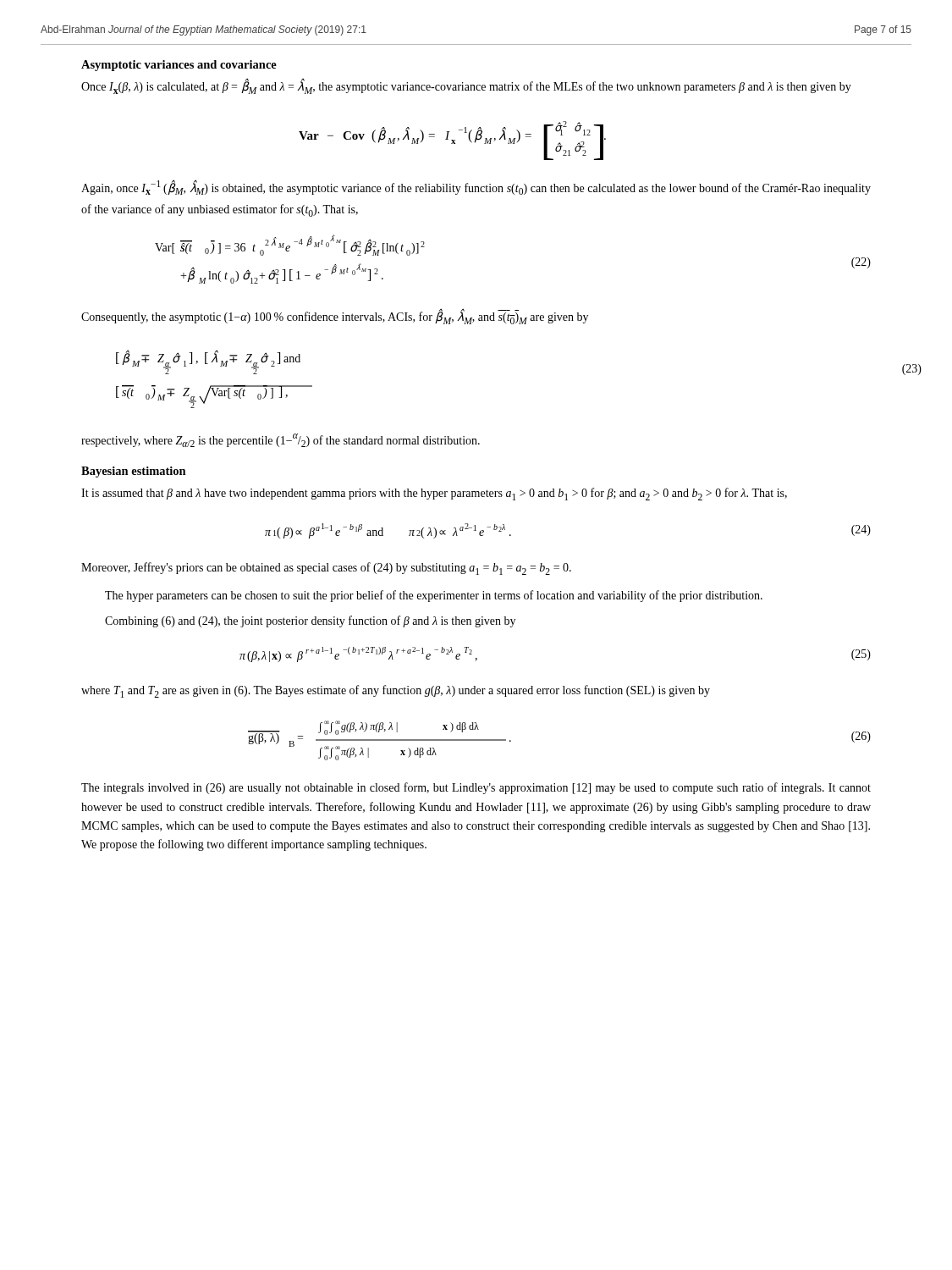This screenshot has height=1270, width=952.
Task: Click on the text starting "Var − Cov ( β̂ M"
Action: pos(476,137)
